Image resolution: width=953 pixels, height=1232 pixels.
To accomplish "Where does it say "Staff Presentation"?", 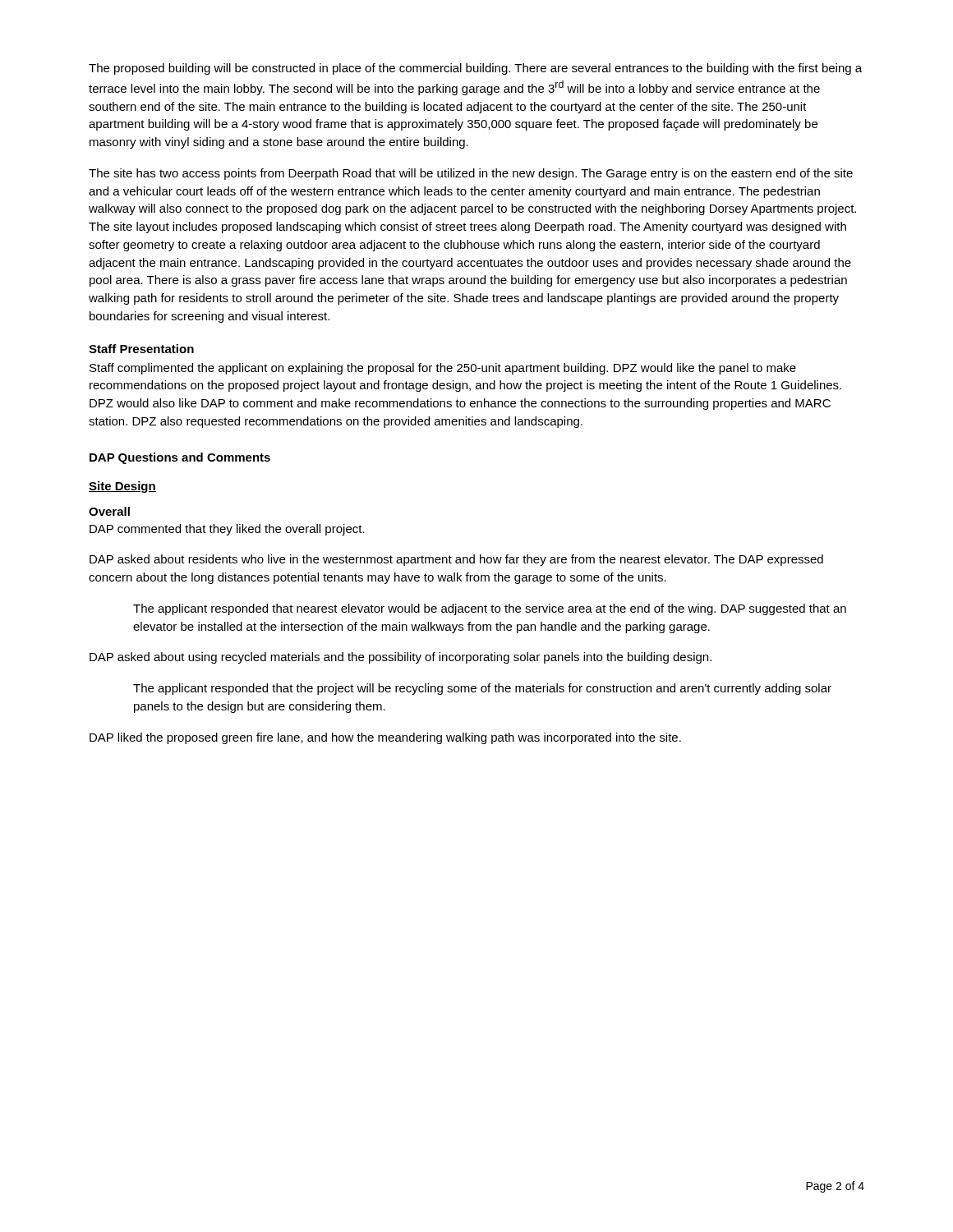I will [x=141, y=348].
